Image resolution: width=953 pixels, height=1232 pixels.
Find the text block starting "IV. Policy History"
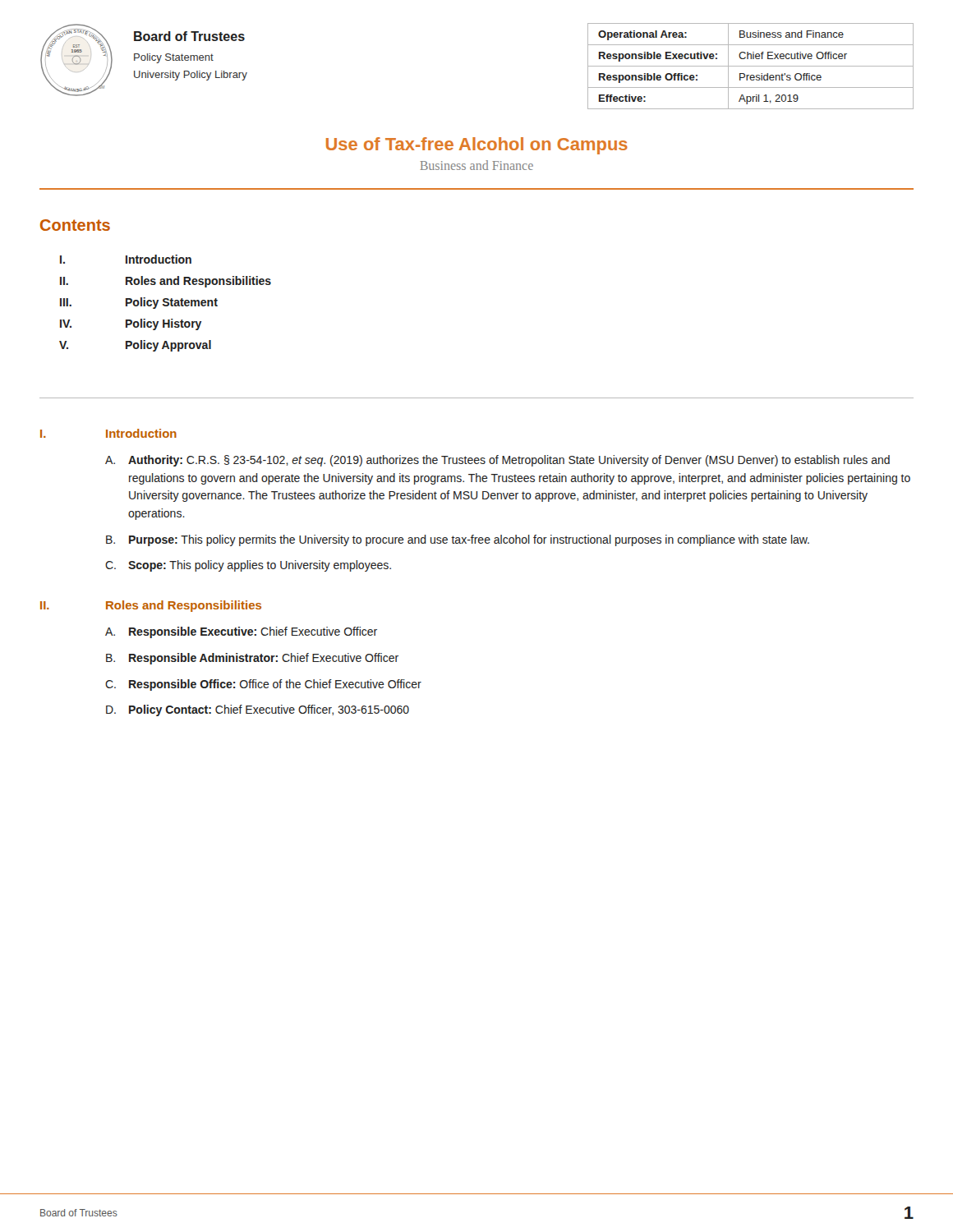(121, 324)
